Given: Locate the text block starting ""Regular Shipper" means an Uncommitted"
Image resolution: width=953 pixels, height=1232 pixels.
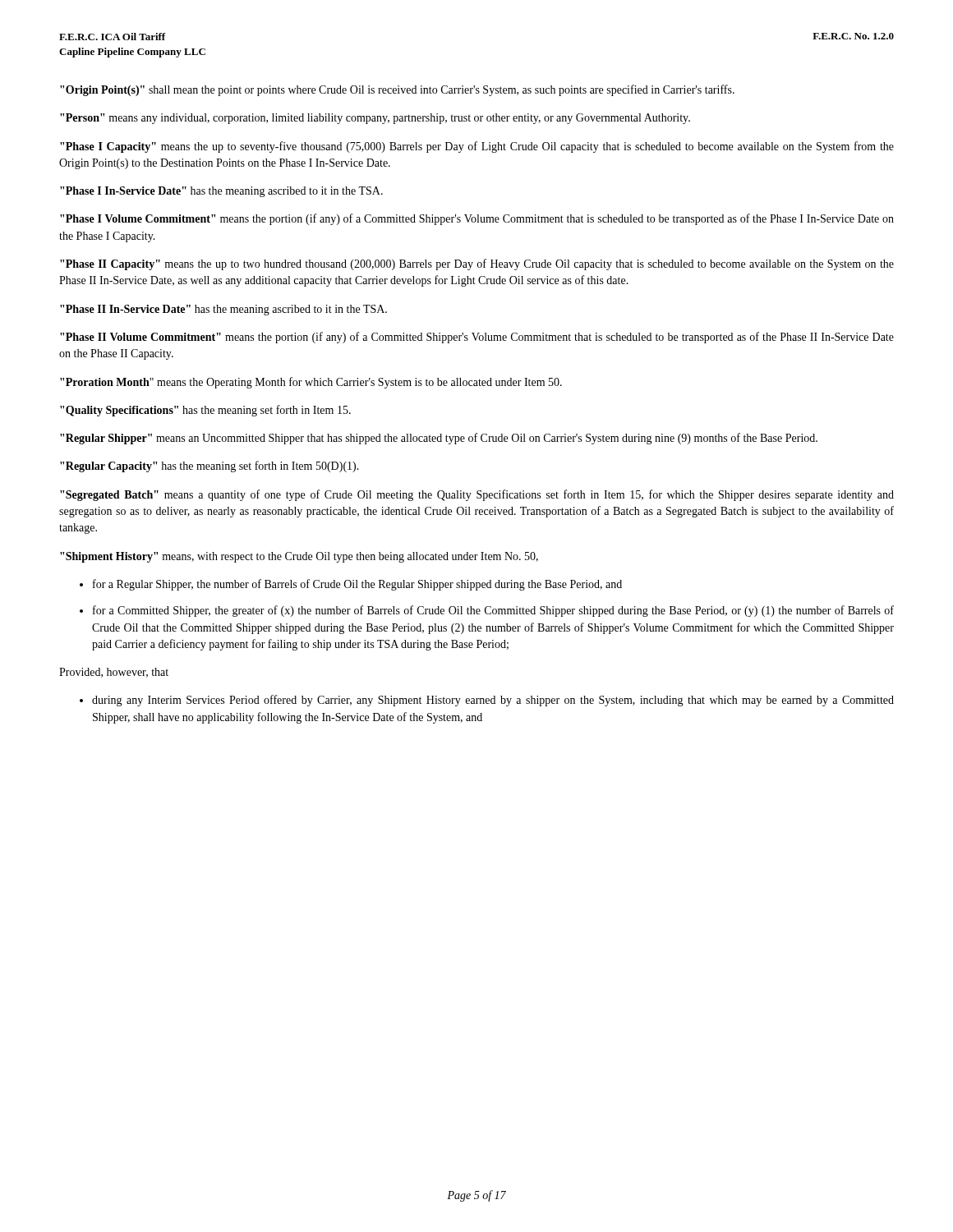Looking at the screenshot, I should point(439,438).
